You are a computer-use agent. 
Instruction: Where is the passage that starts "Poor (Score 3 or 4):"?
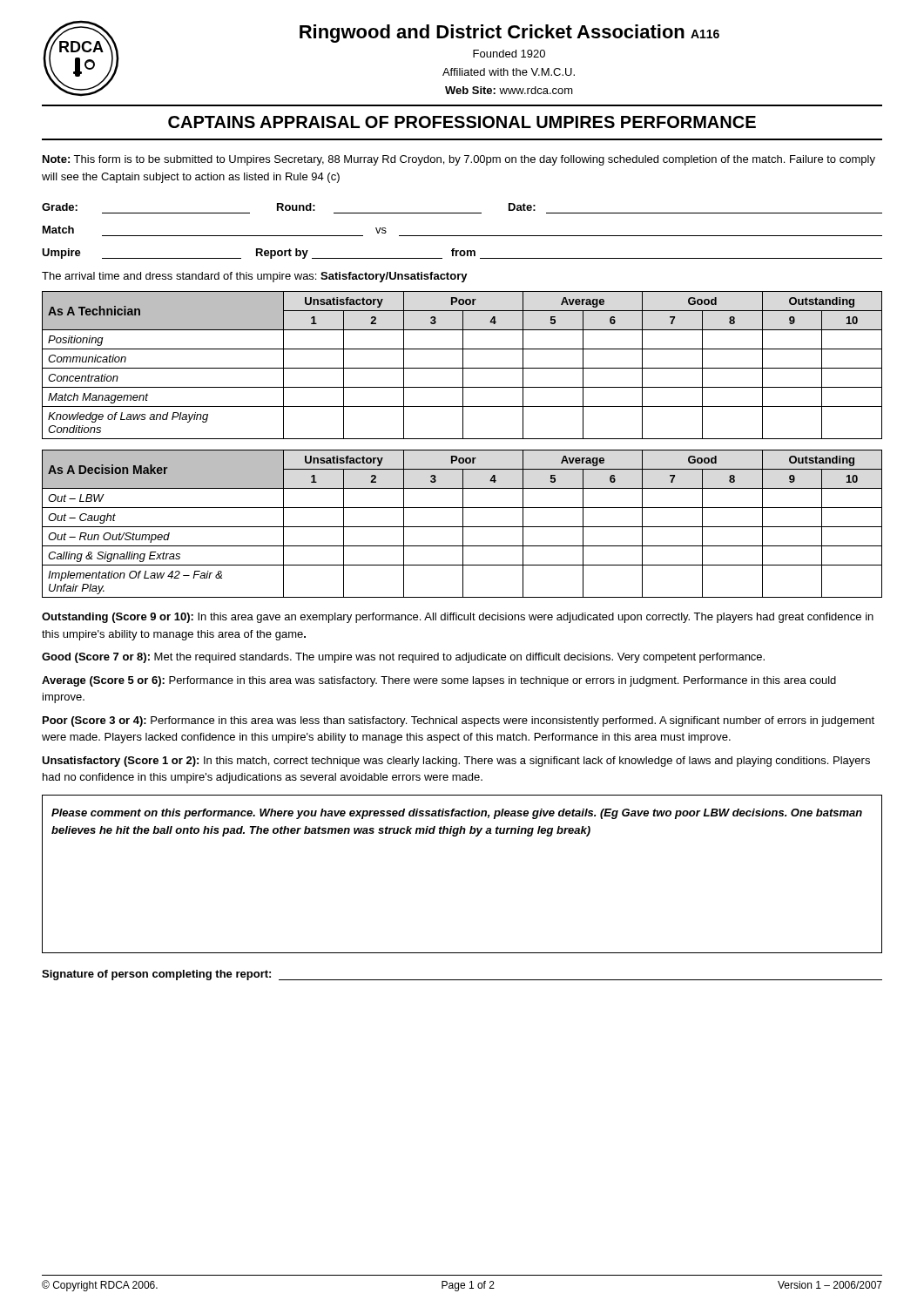pos(458,728)
